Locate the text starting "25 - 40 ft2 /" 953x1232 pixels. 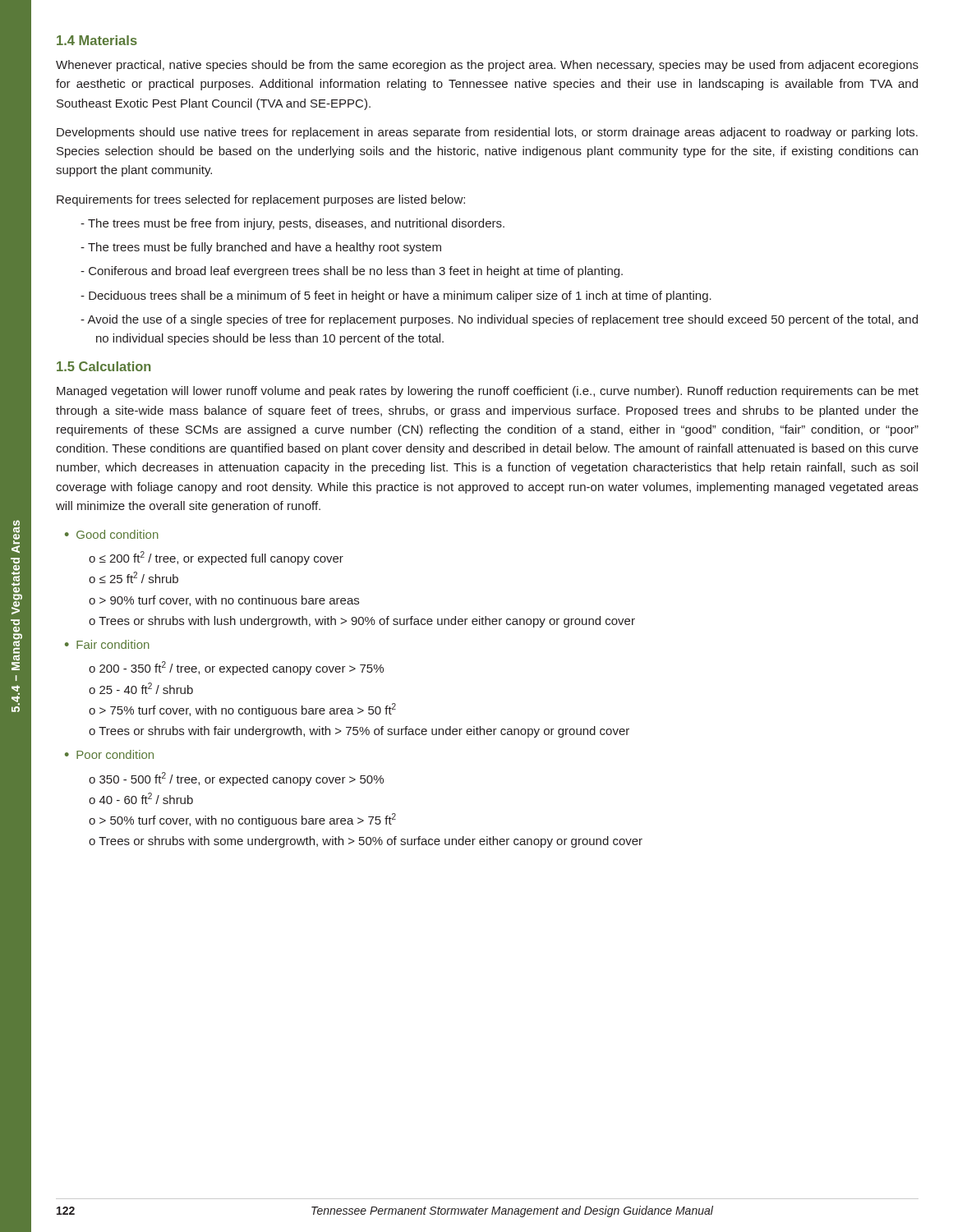tap(146, 689)
